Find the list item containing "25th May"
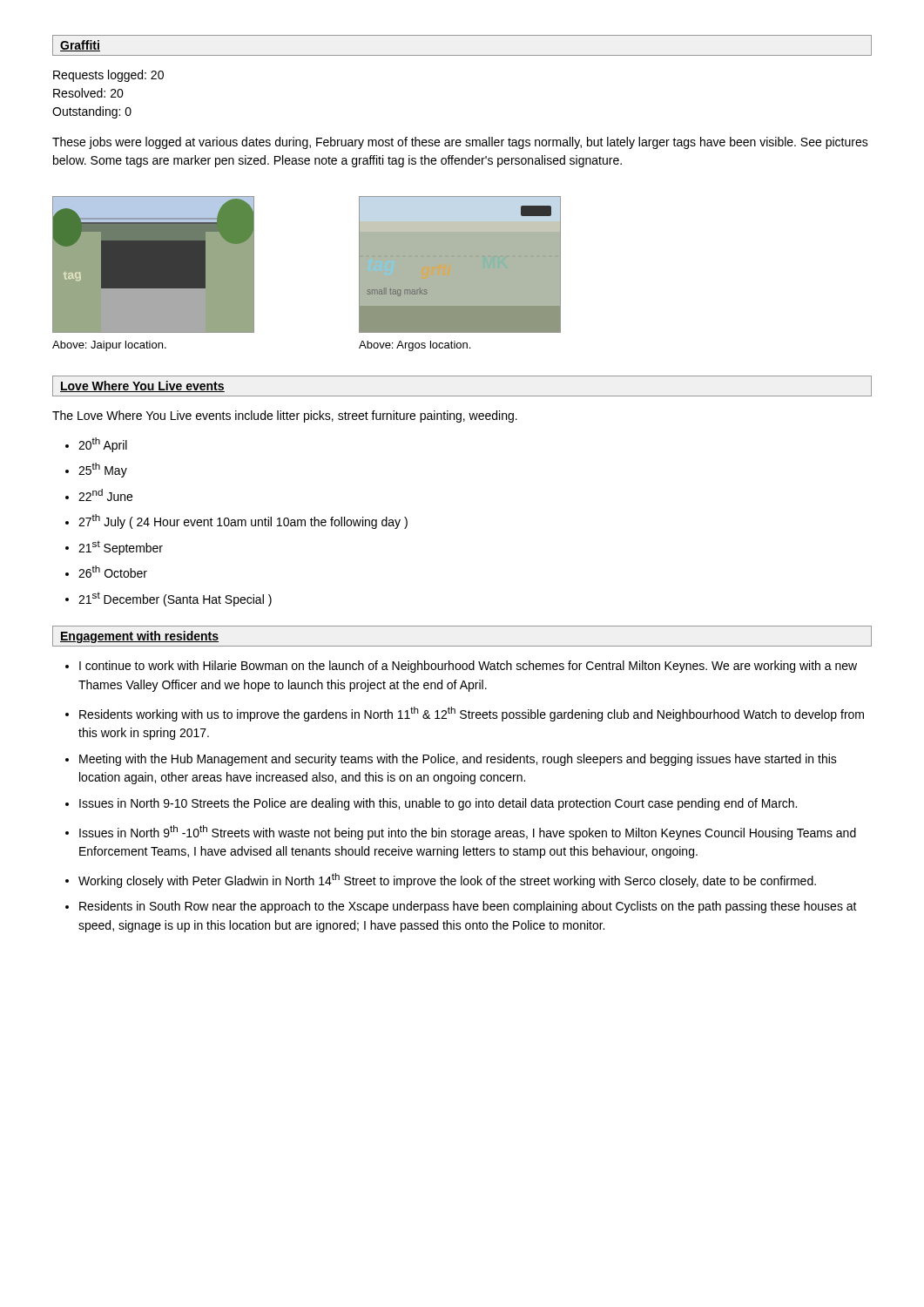The height and width of the screenshot is (1307, 924). (103, 470)
